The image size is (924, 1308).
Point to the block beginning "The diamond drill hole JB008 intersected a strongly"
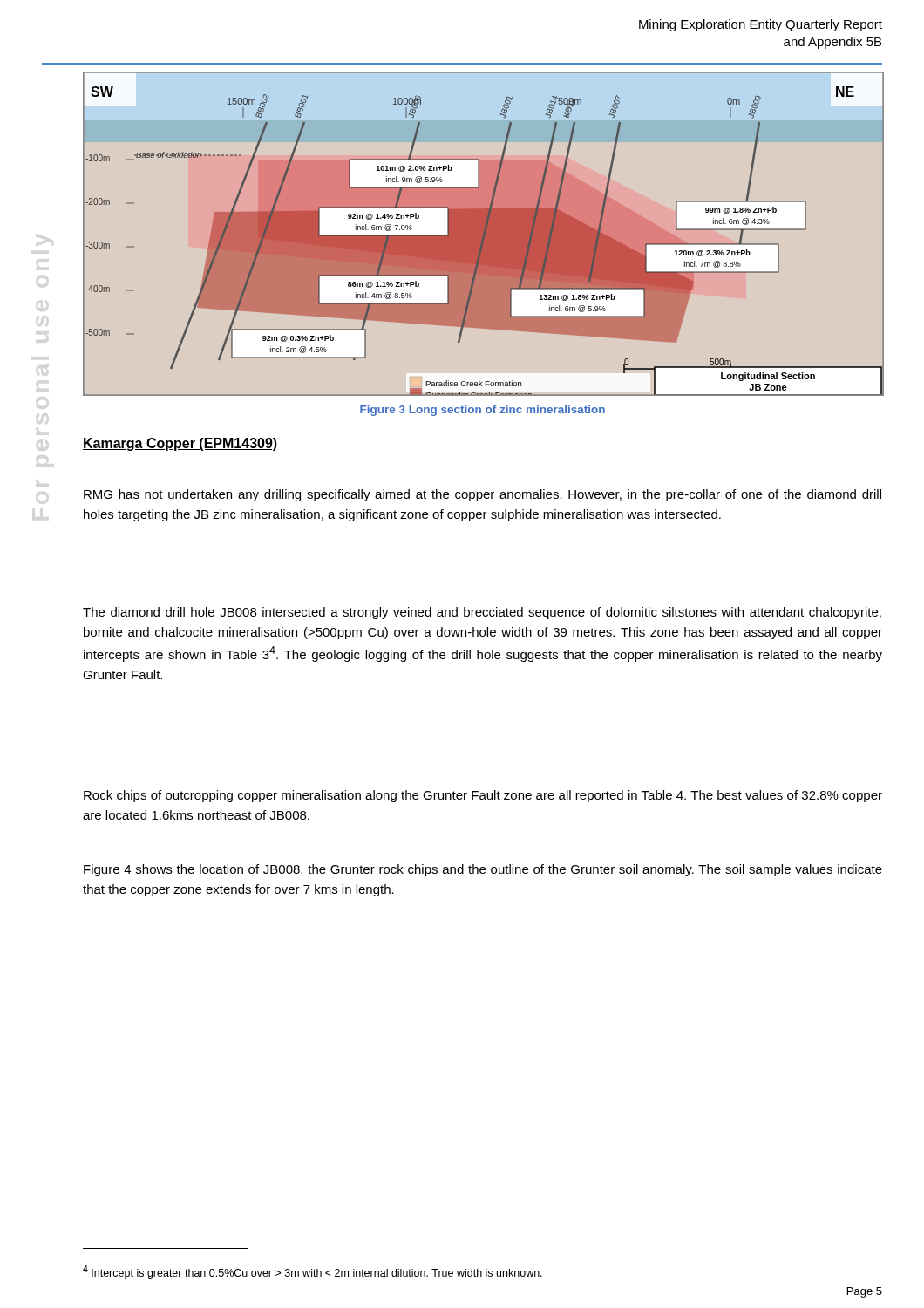482,643
